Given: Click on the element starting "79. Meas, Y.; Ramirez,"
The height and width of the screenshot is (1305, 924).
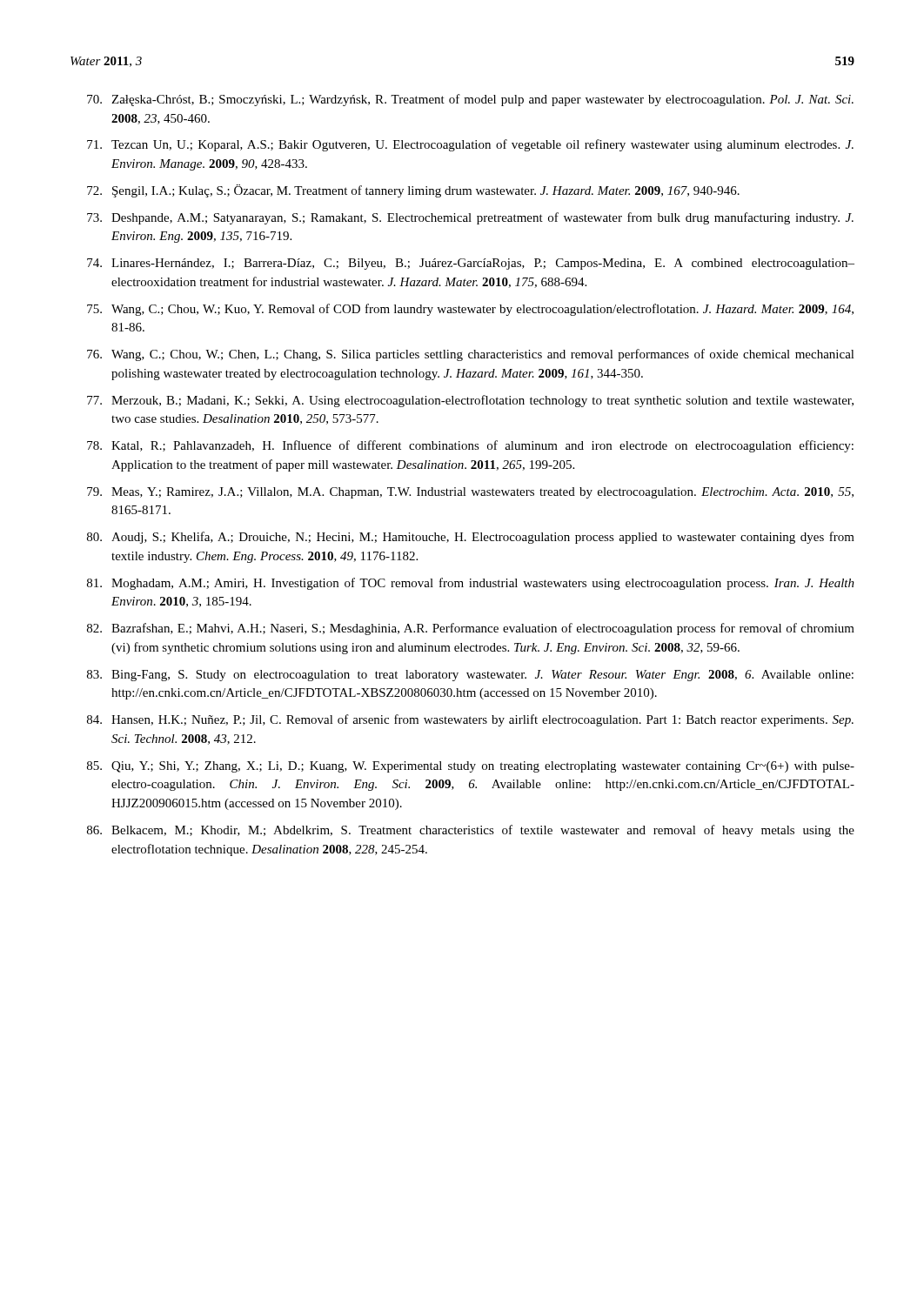Looking at the screenshot, I should click(x=462, y=501).
